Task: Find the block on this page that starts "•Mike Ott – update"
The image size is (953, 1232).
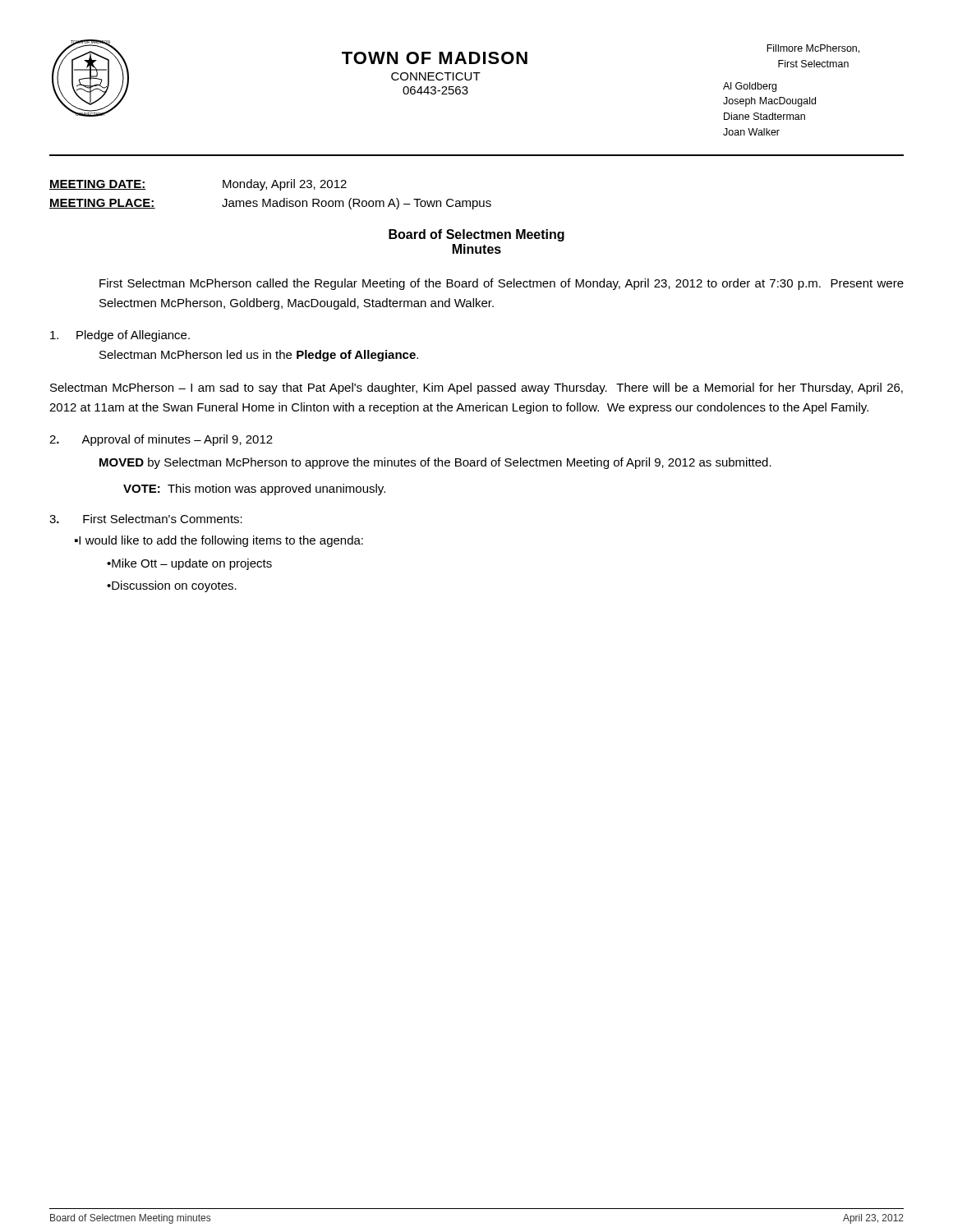Action: pos(189,563)
